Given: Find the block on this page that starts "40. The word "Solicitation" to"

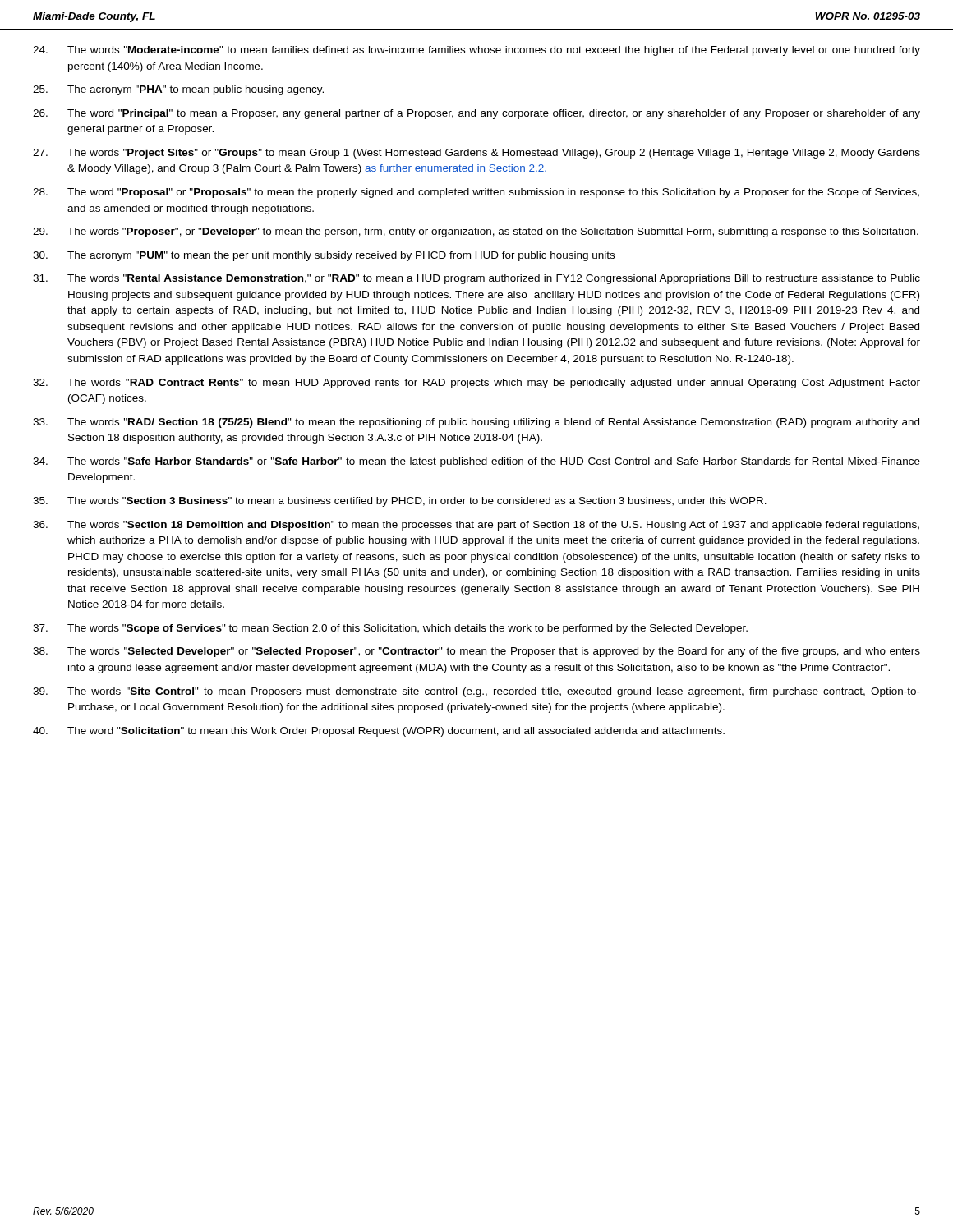Looking at the screenshot, I should [x=476, y=731].
